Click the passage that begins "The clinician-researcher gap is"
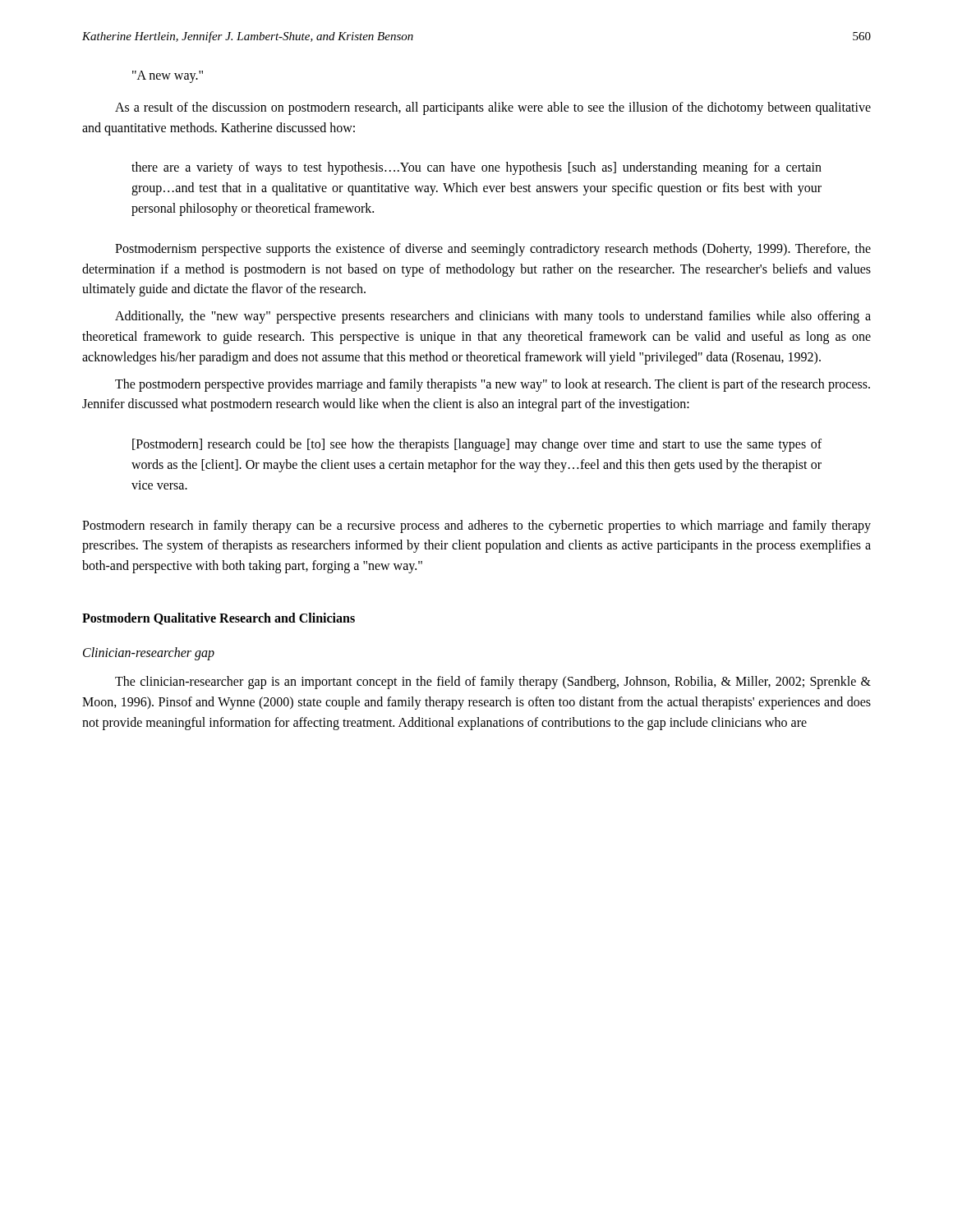This screenshot has height=1232, width=953. 476,702
